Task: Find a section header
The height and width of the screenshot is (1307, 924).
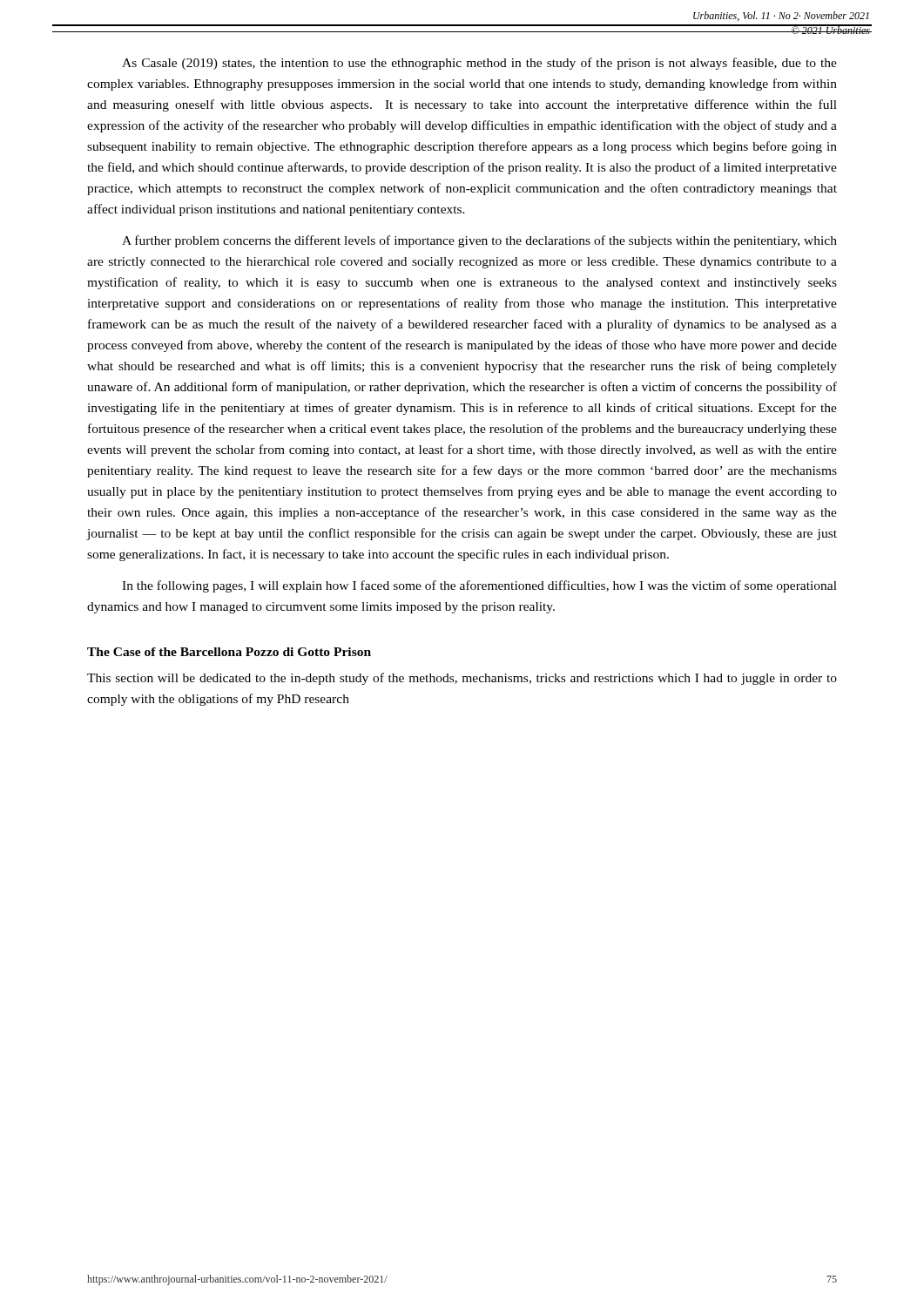Action: (229, 652)
